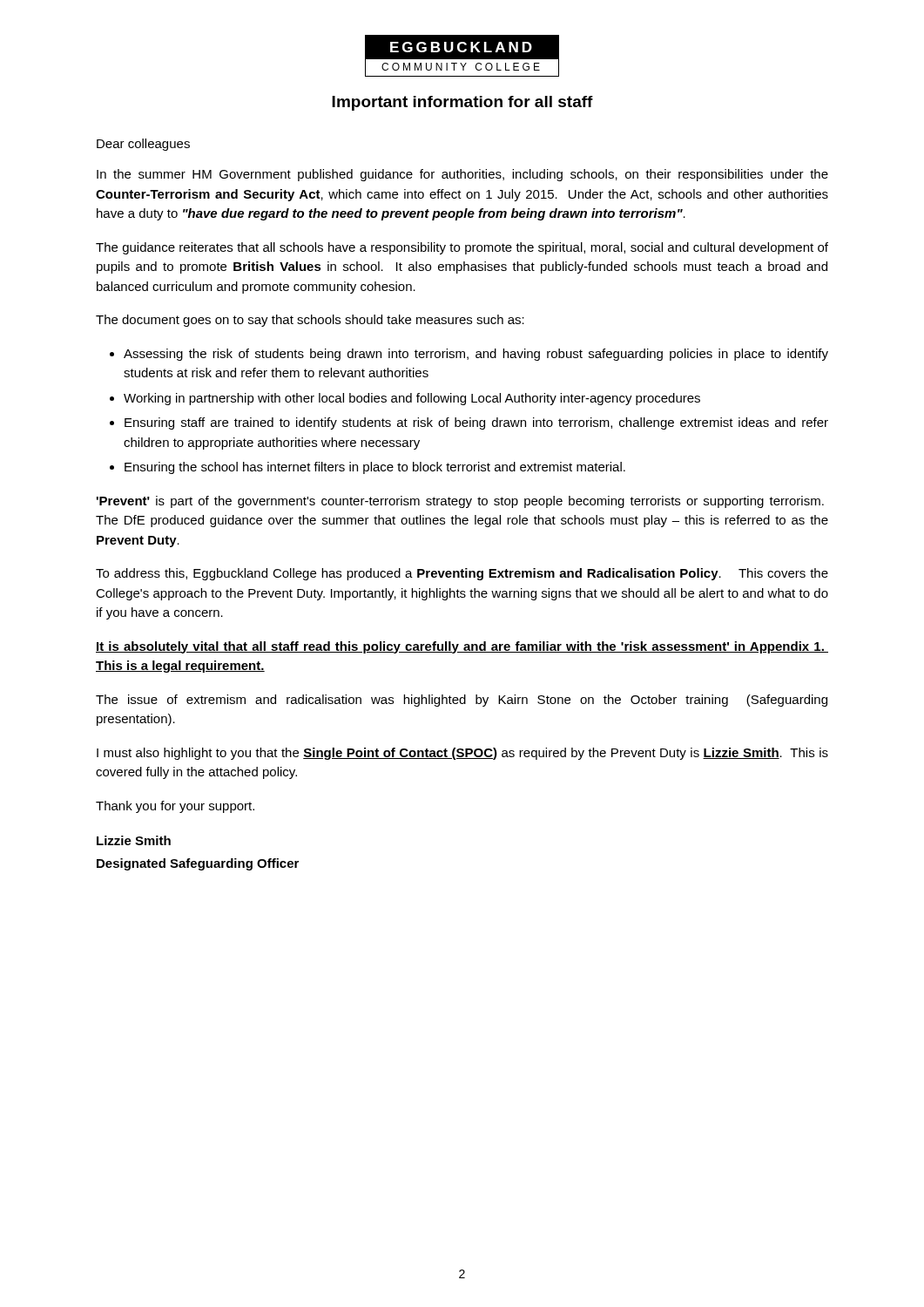
Task: Point to the text starting "The document goes on to"
Action: point(462,320)
